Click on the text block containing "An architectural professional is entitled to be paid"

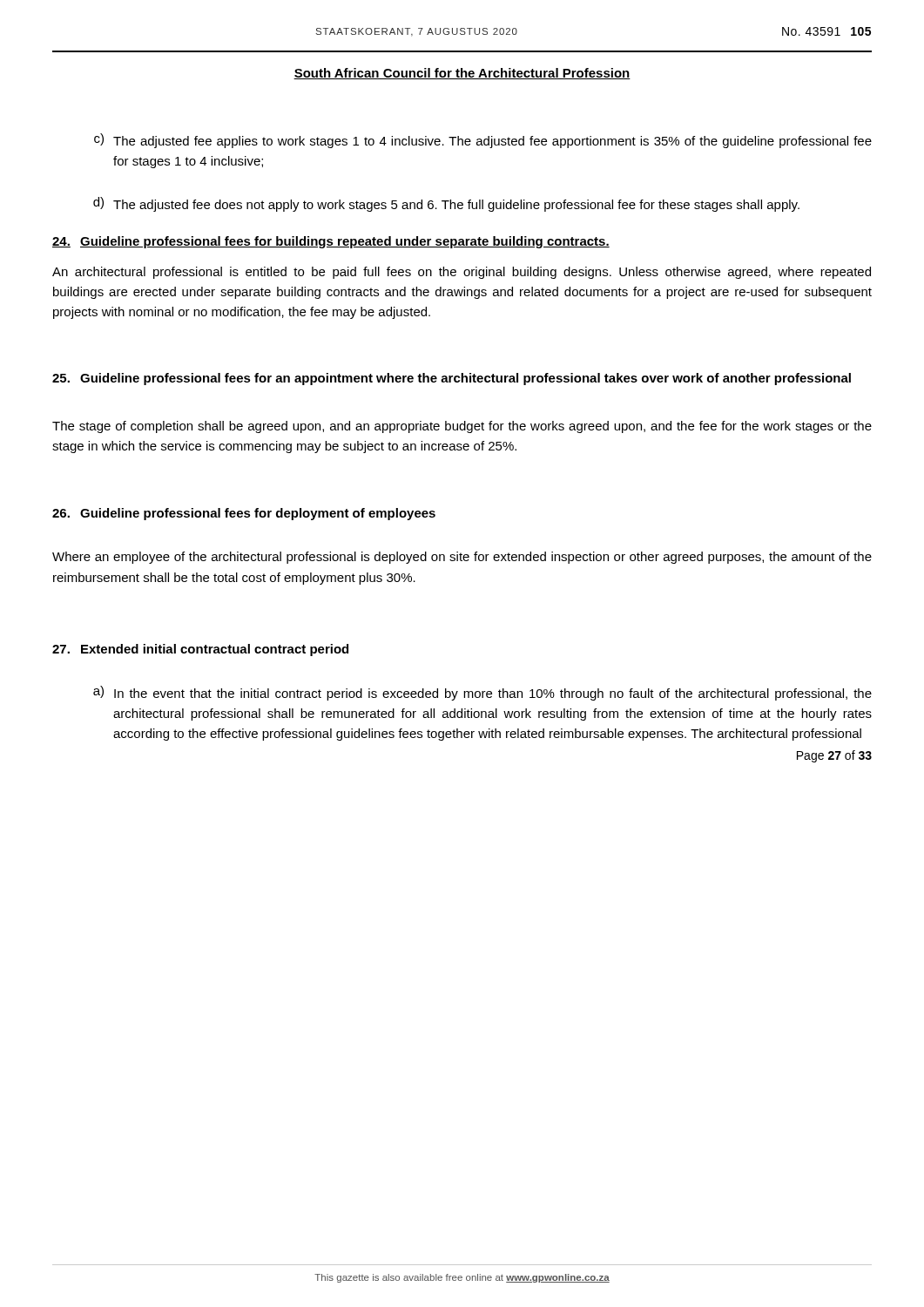(462, 291)
